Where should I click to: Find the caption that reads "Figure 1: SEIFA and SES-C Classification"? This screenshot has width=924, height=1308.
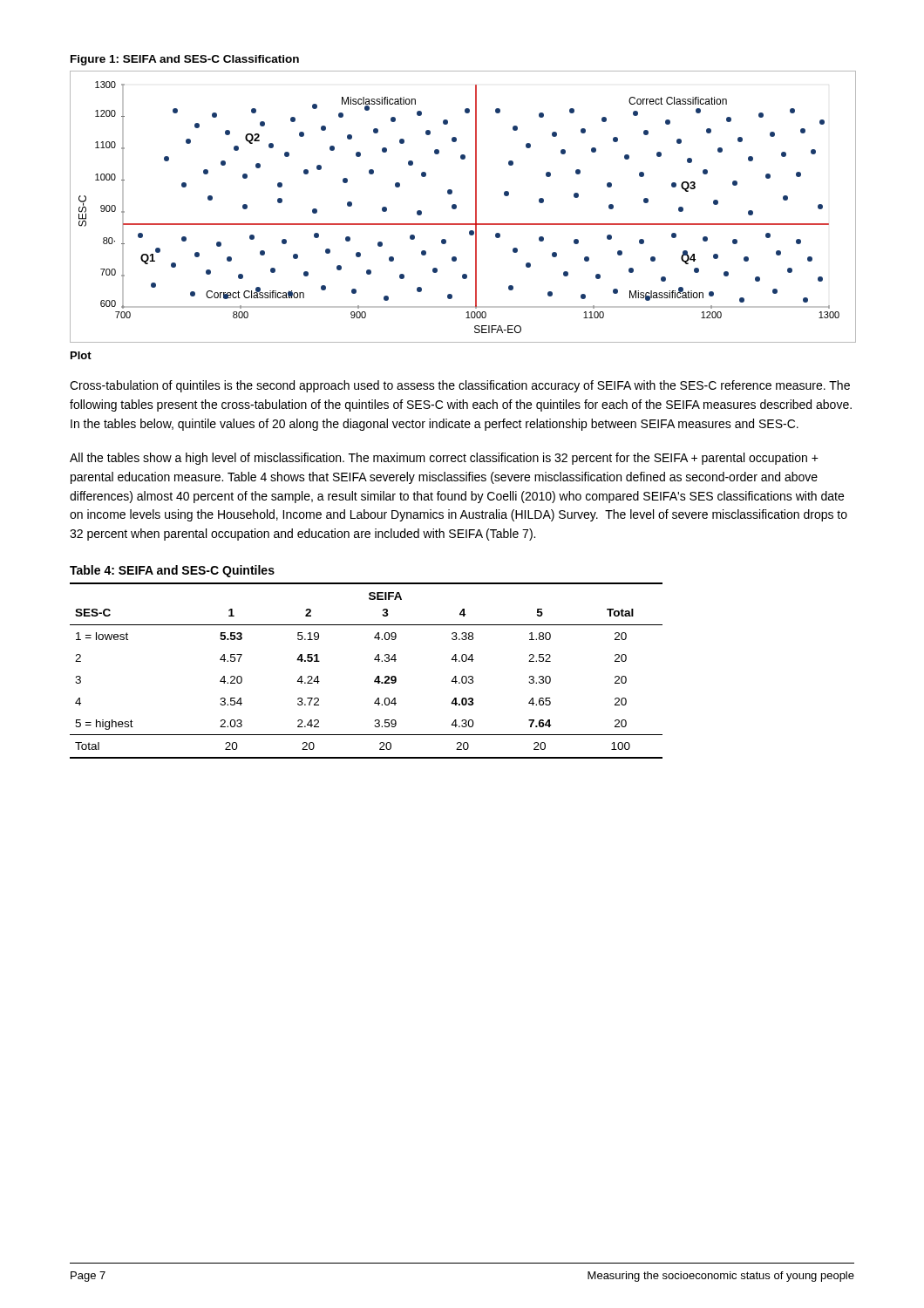[185, 59]
